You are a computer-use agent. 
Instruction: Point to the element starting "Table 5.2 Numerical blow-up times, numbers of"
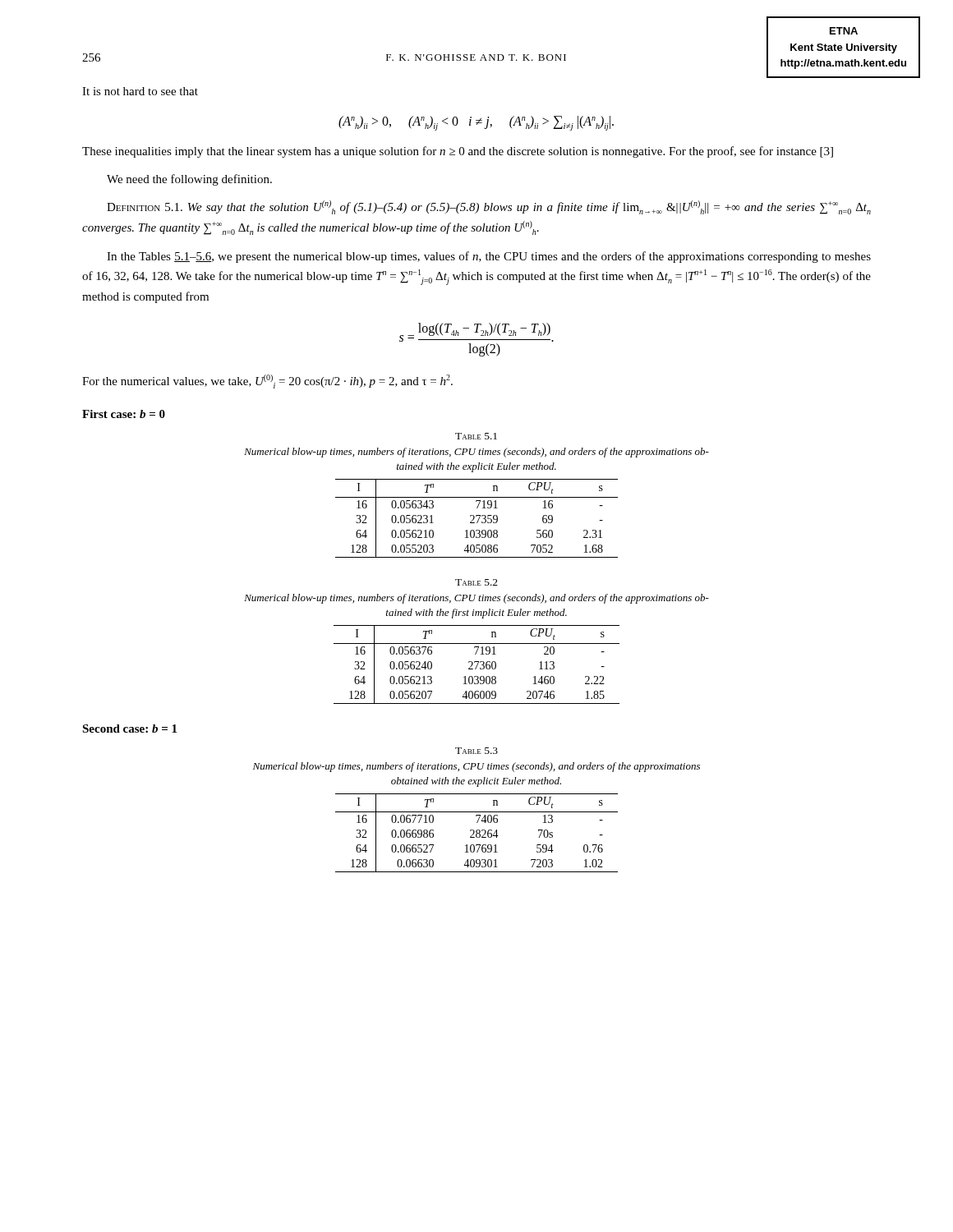476,598
